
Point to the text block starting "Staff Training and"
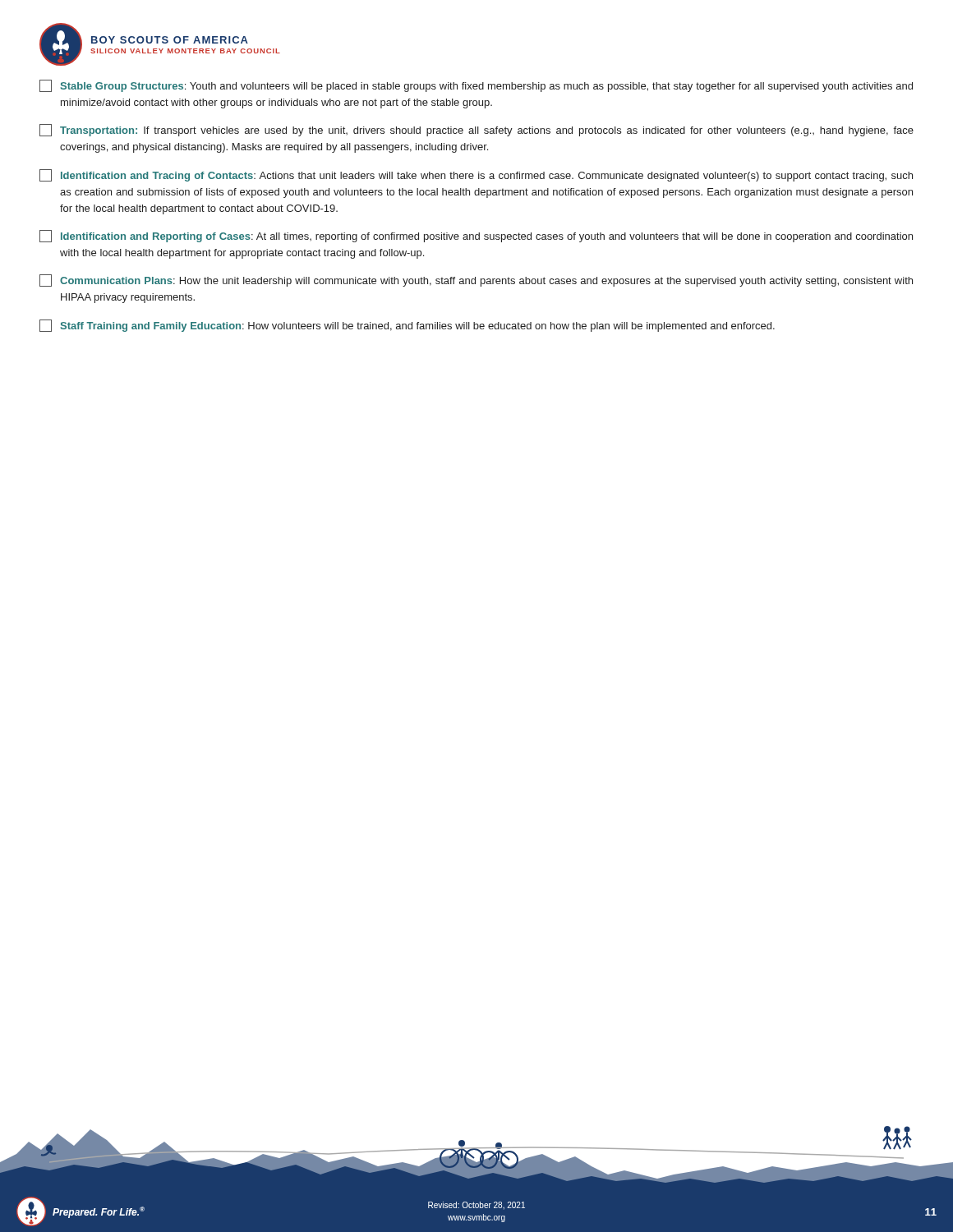coord(476,326)
